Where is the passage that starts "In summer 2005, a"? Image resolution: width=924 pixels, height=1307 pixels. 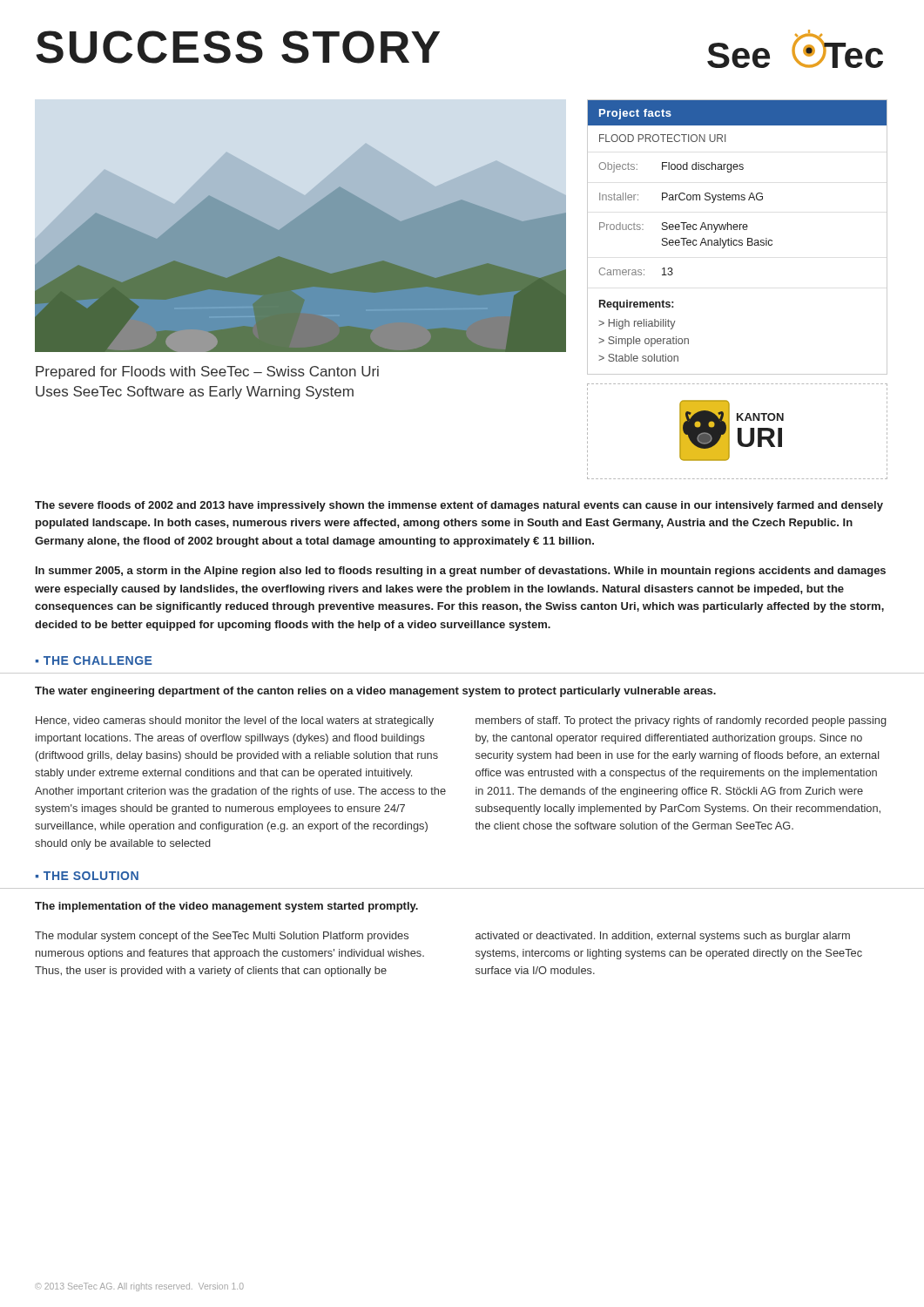pyautogui.click(x=461, y=597)
